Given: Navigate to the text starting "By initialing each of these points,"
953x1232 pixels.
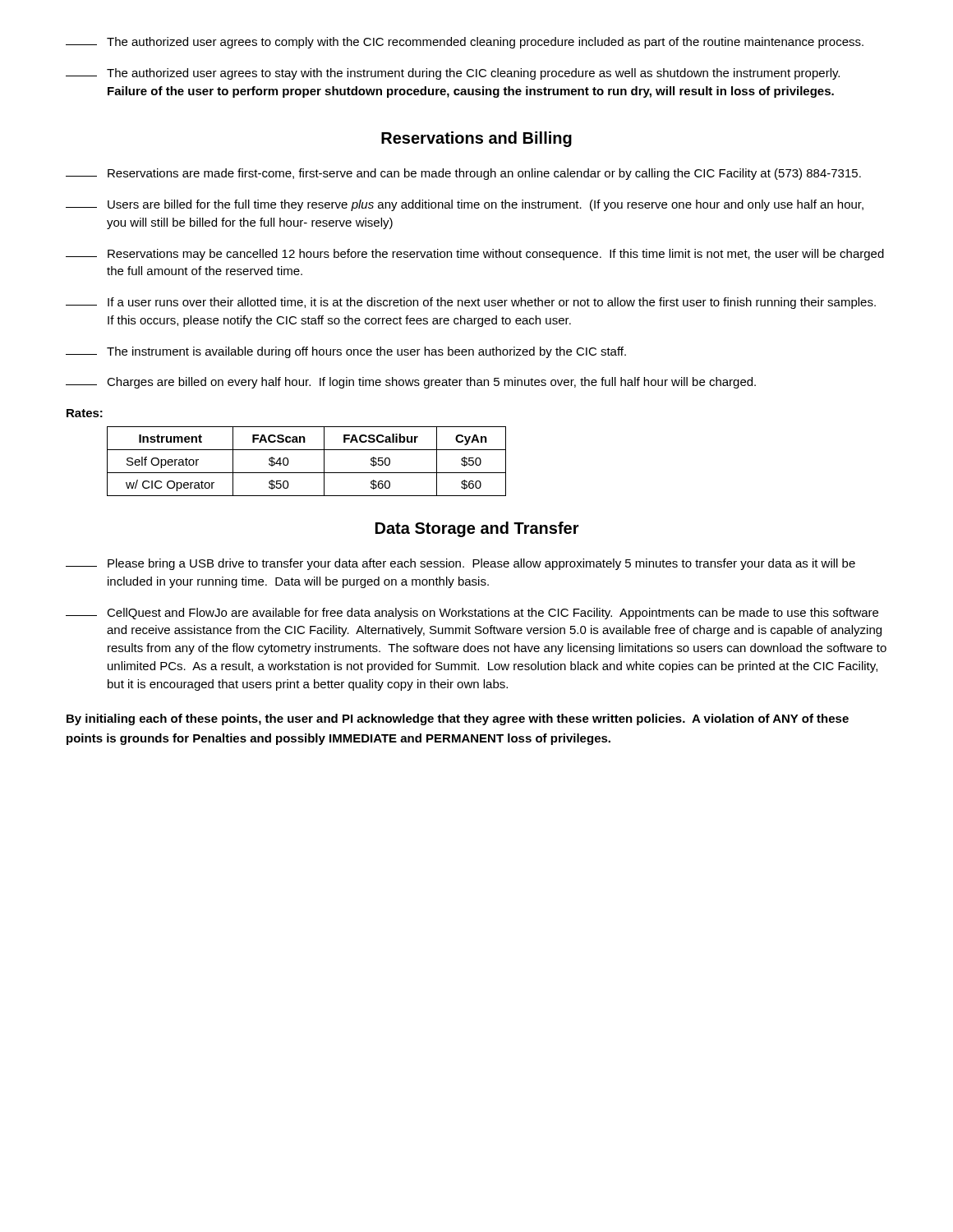Looking at the screenshot, I should (457, 728).
